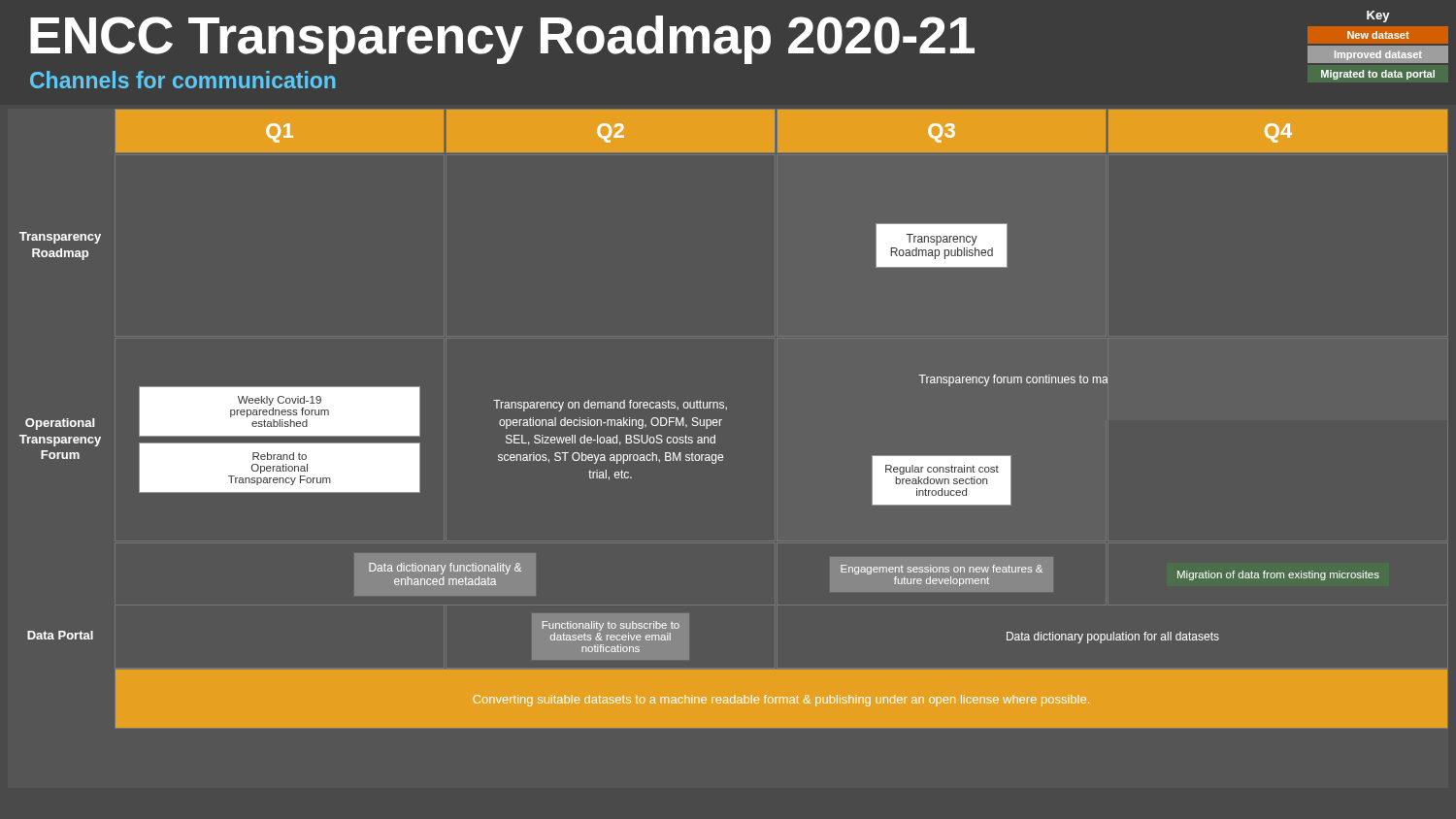Viewport: 1456px width, 819px height.
Task: Locate the element starting "ENCC Transparency Roadmap 2020-21"
Action: pos(501,35)
